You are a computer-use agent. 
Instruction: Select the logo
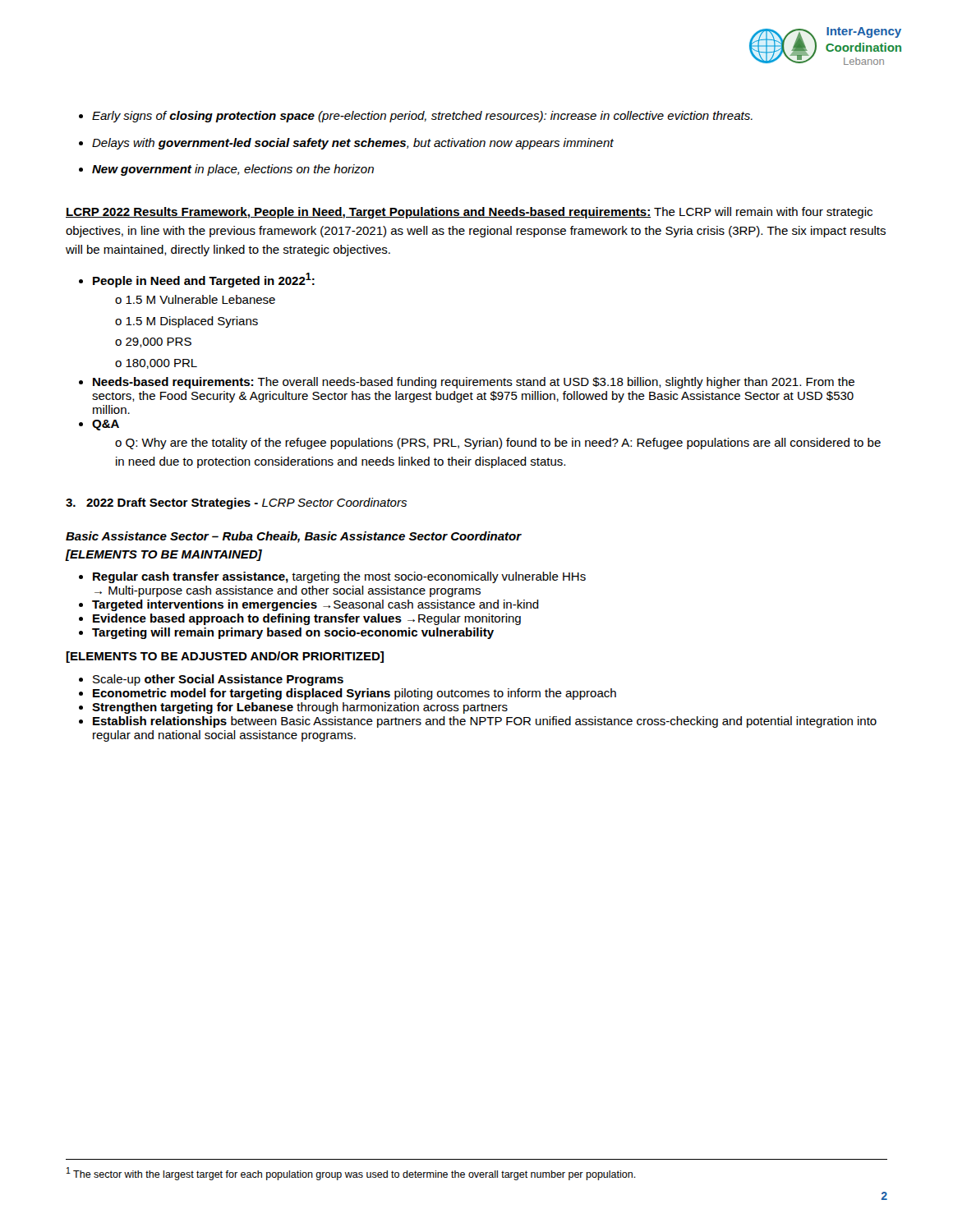click(x=825, y=46)
